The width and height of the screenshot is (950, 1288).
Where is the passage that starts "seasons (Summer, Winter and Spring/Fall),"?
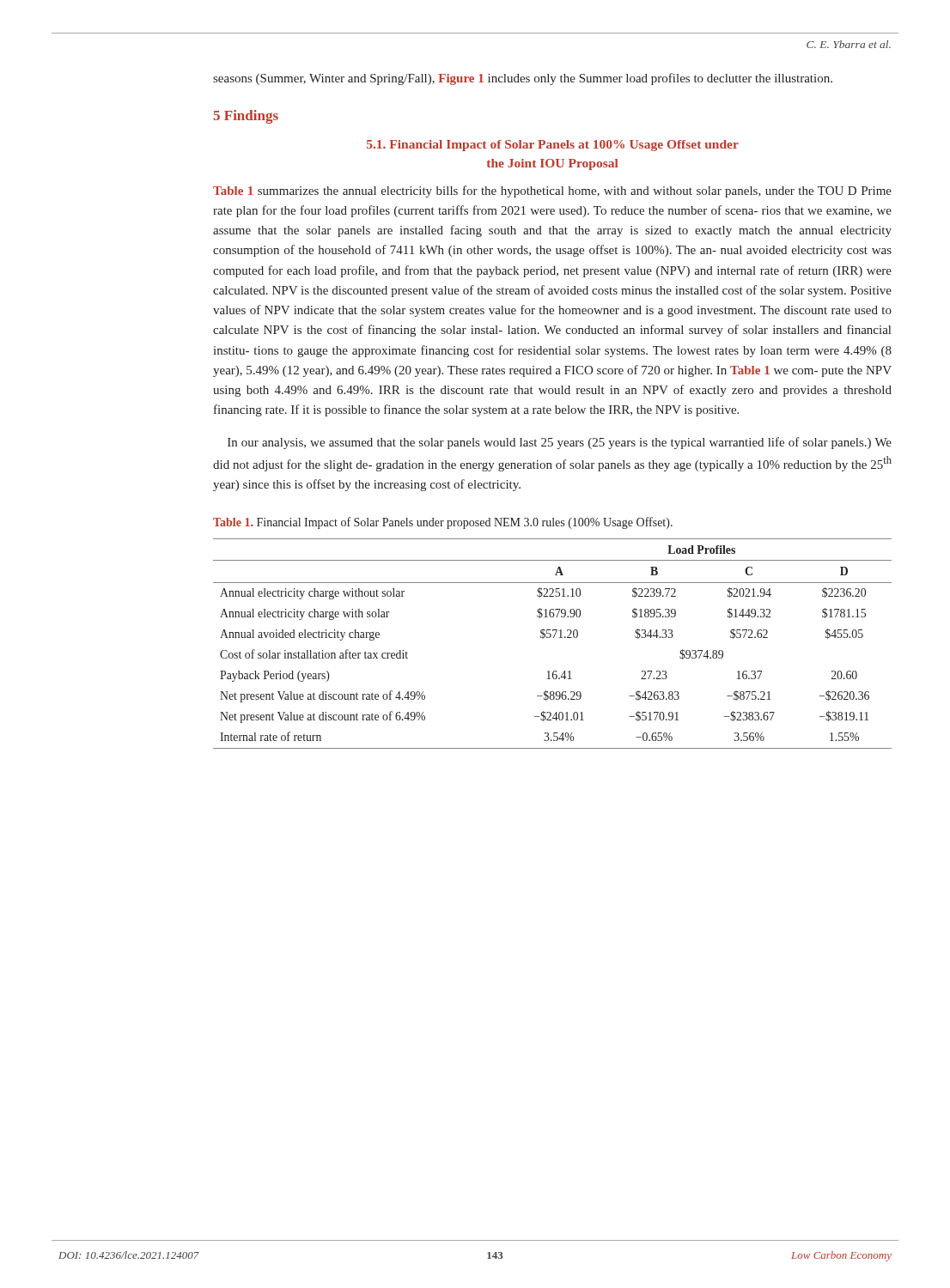(x=523, y=78)
